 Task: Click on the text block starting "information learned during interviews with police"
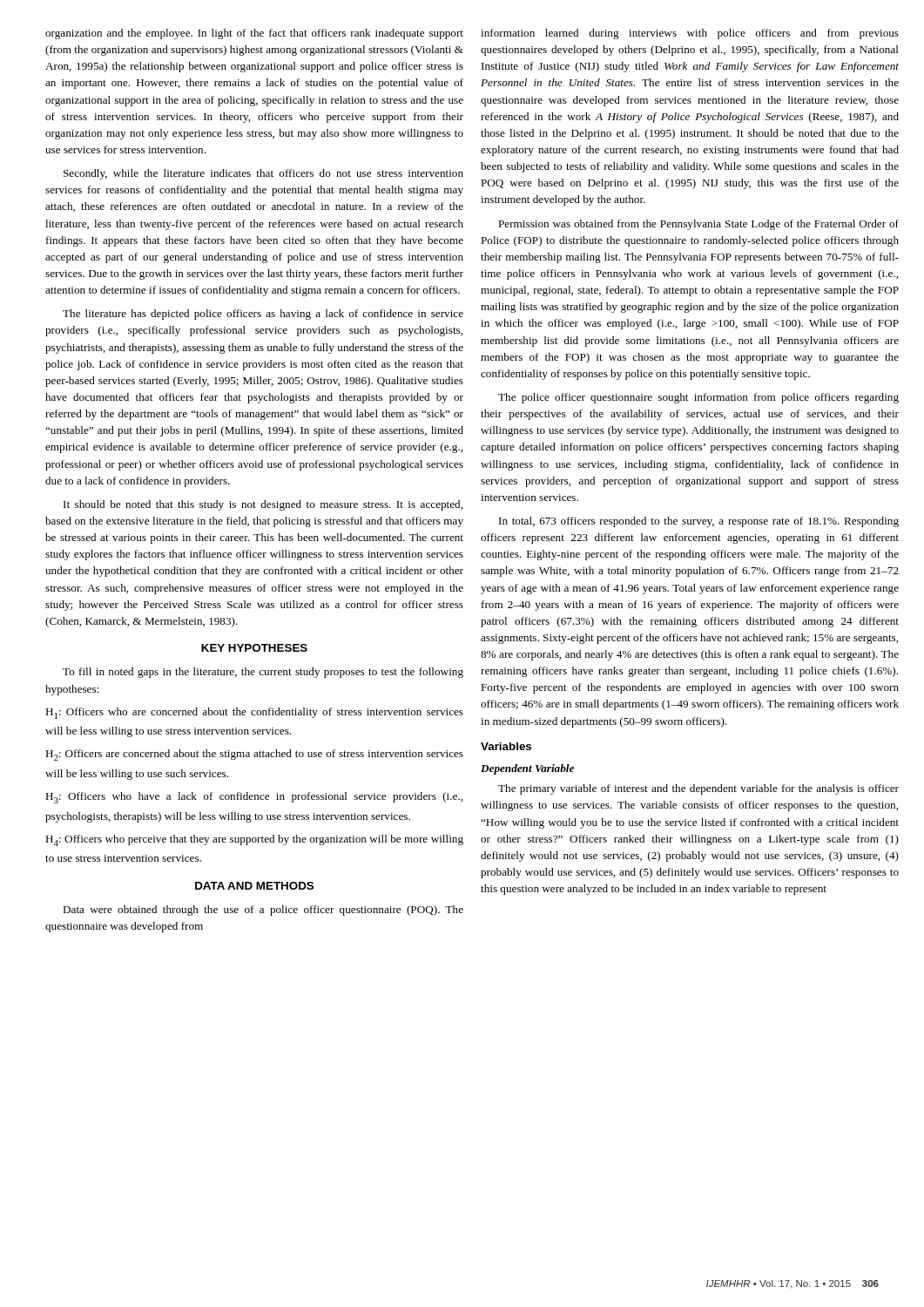pyautogui.click(x=690, y=116)
